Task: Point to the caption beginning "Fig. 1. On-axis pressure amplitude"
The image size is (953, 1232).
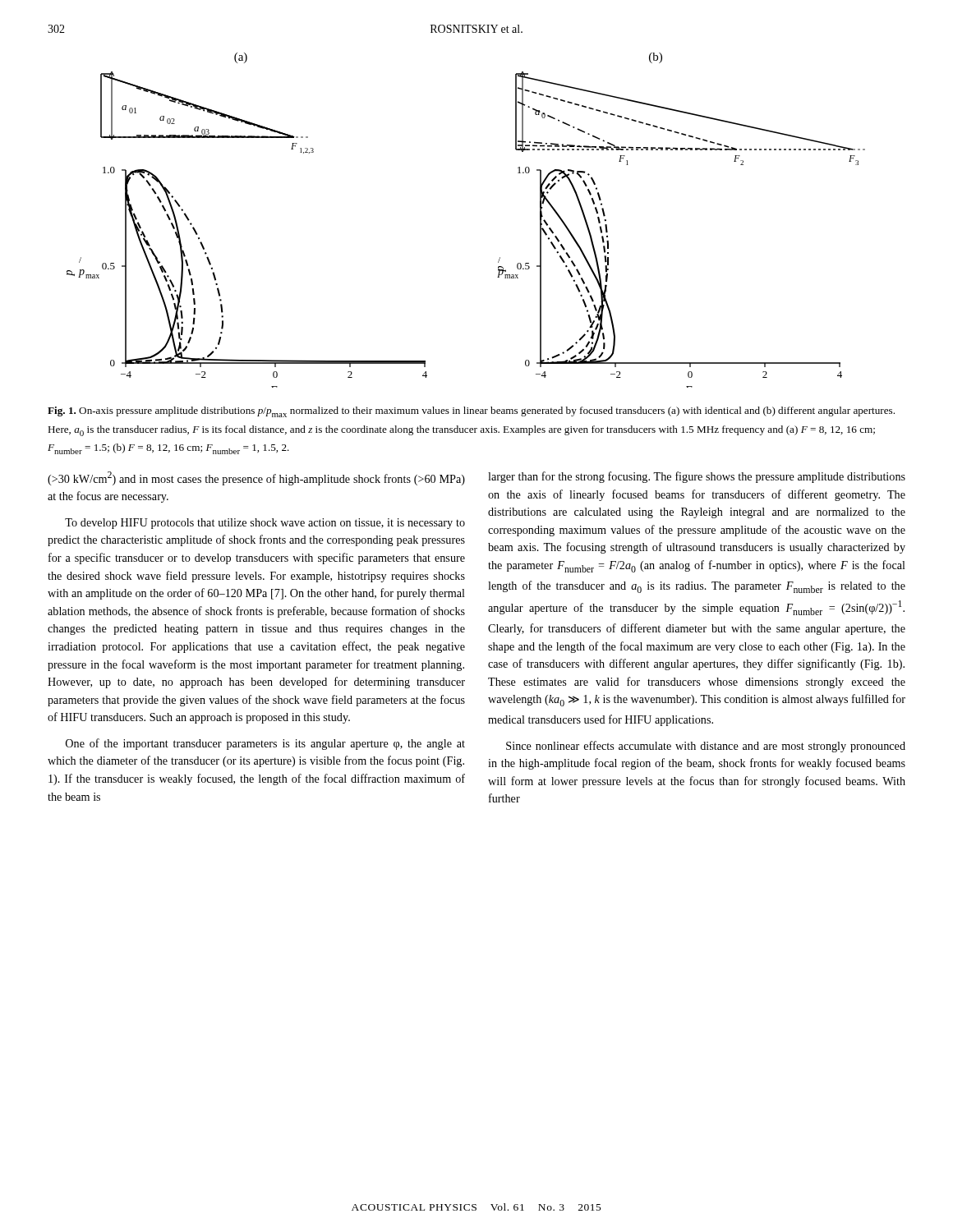Action: [472, 430]
